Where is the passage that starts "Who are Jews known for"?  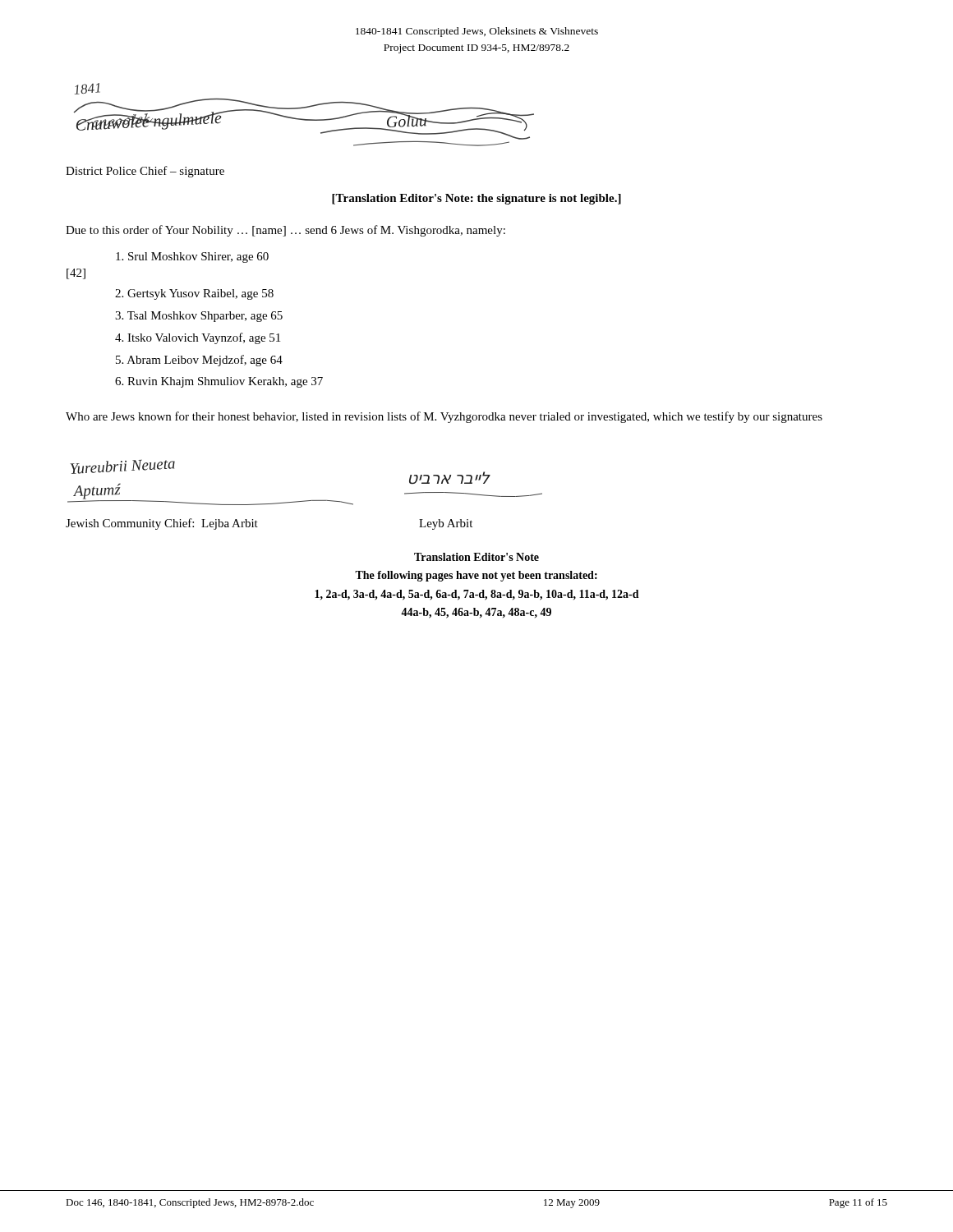tap(444, 416)
